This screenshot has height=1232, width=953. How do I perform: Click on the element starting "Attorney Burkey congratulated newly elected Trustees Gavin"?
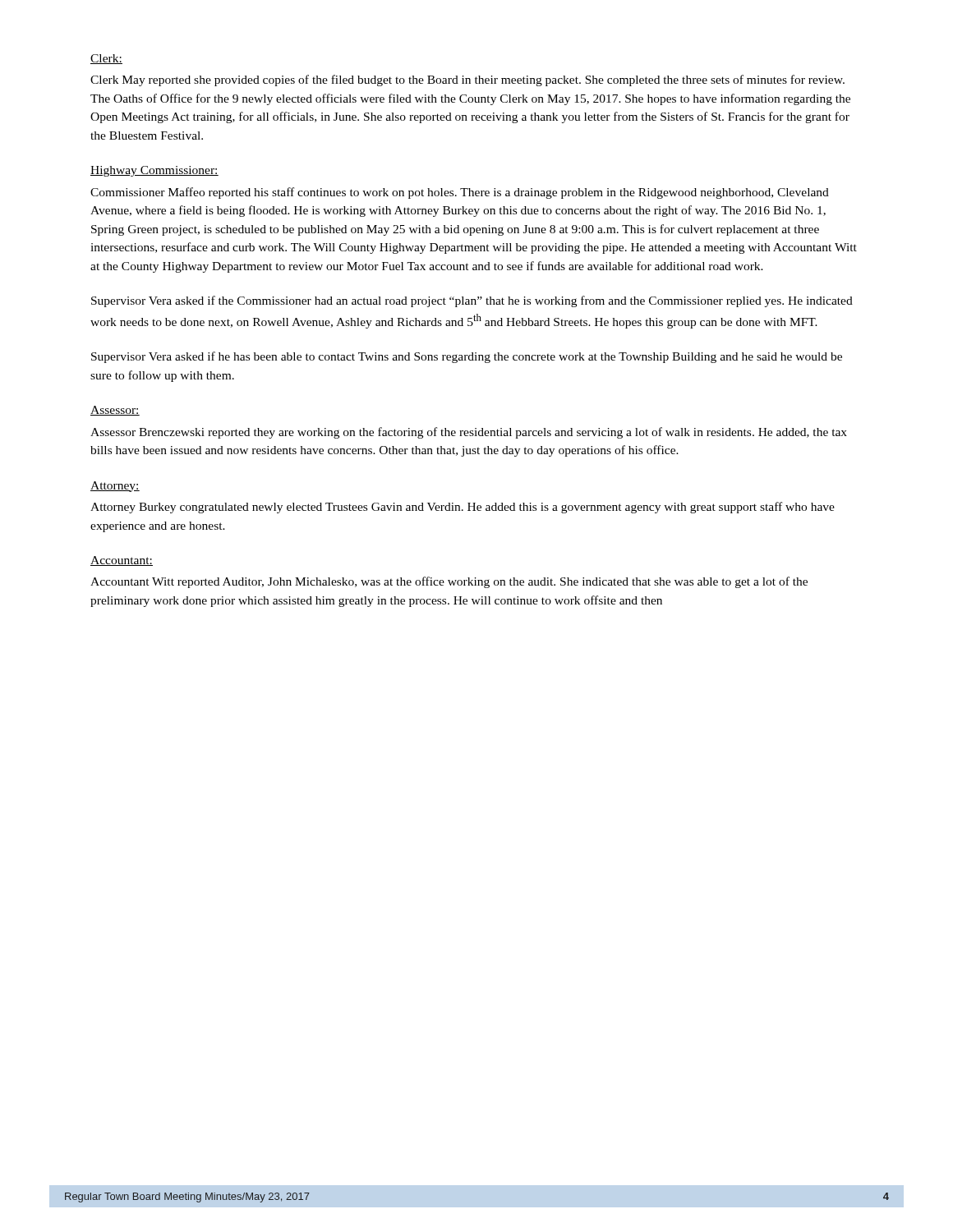tap(476, 516)
